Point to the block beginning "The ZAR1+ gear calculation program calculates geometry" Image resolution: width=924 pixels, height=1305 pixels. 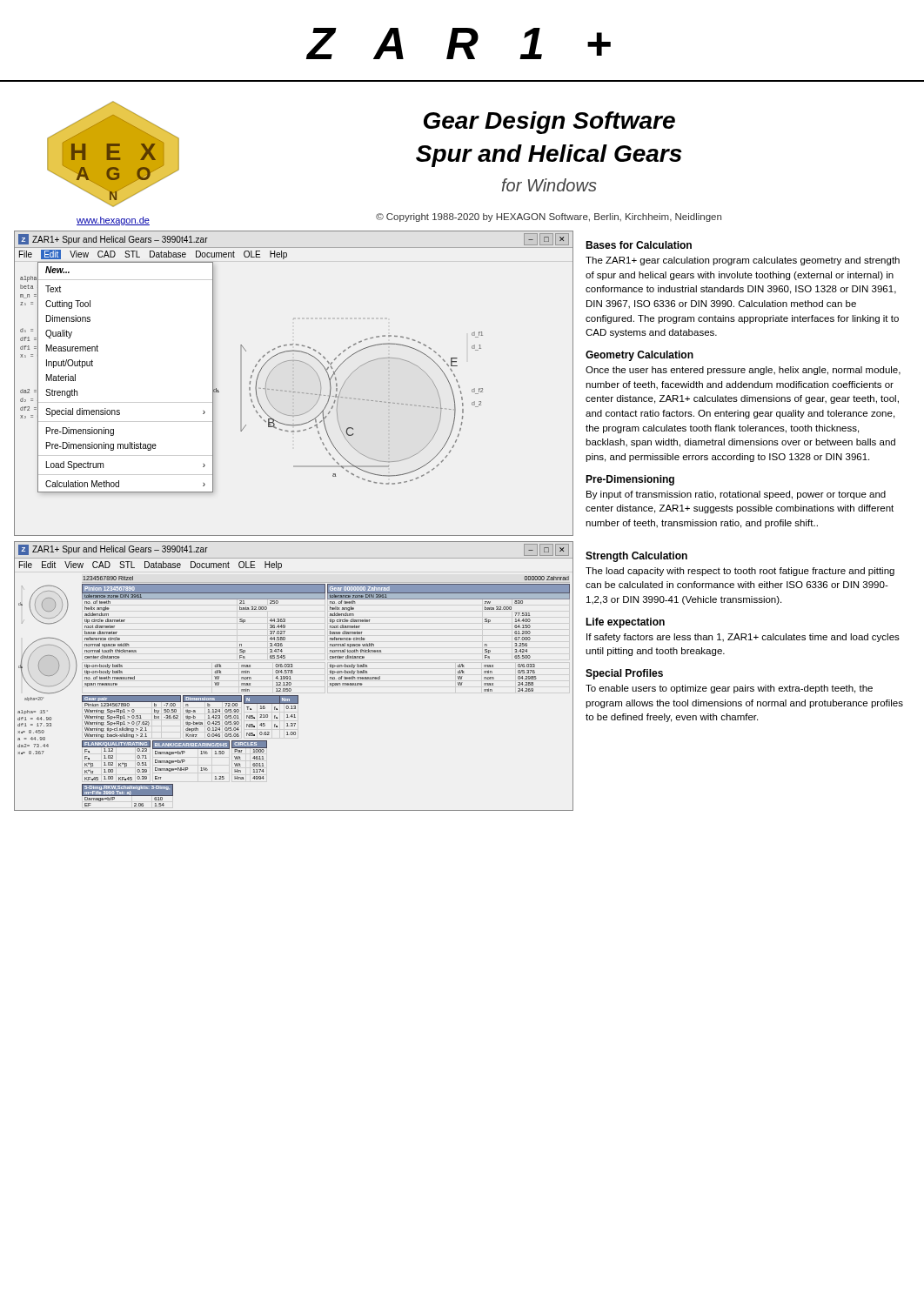(743, 296)
